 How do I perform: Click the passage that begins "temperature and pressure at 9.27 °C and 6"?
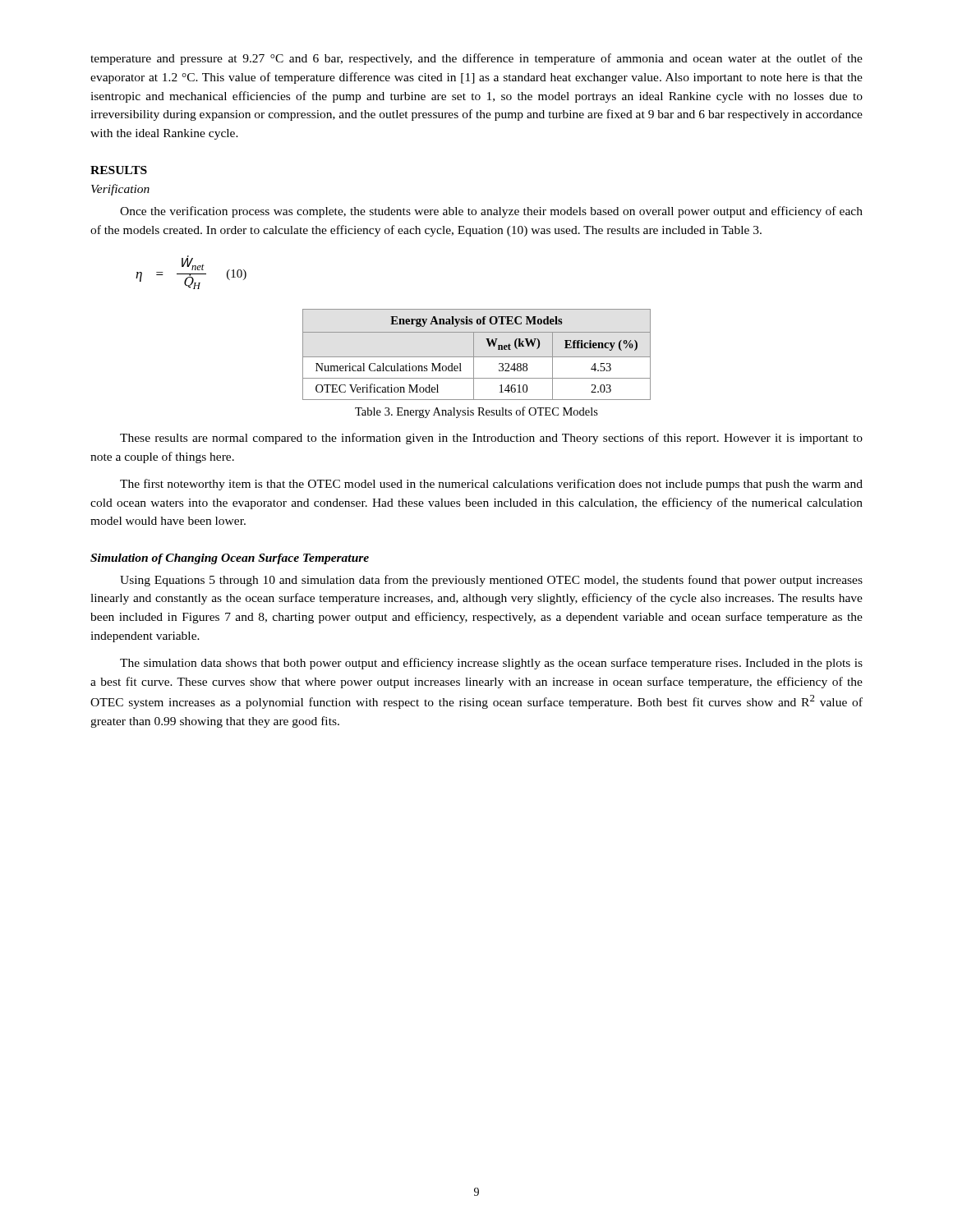pos(476,96)
